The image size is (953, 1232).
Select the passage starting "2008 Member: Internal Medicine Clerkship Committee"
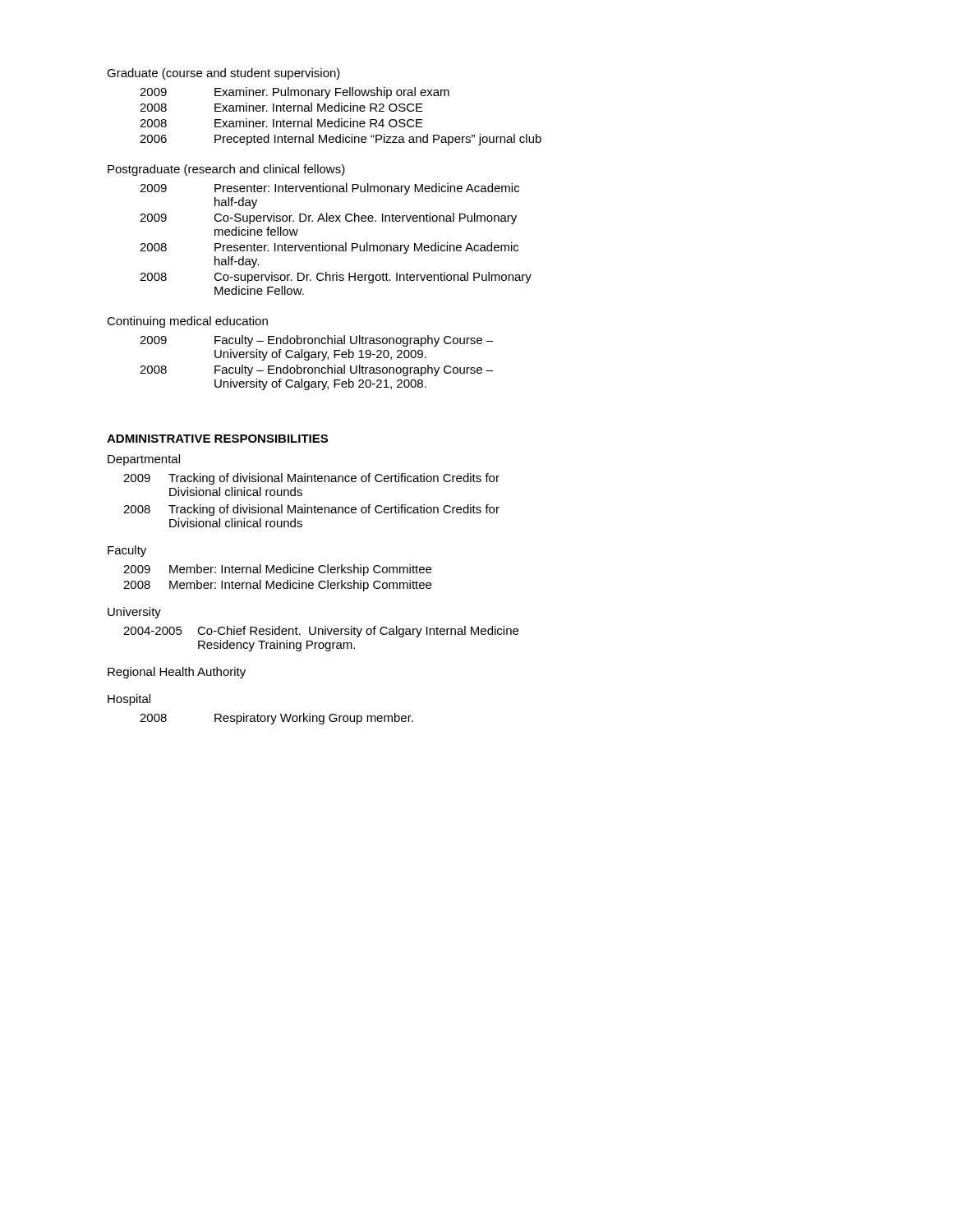(269, 584)
